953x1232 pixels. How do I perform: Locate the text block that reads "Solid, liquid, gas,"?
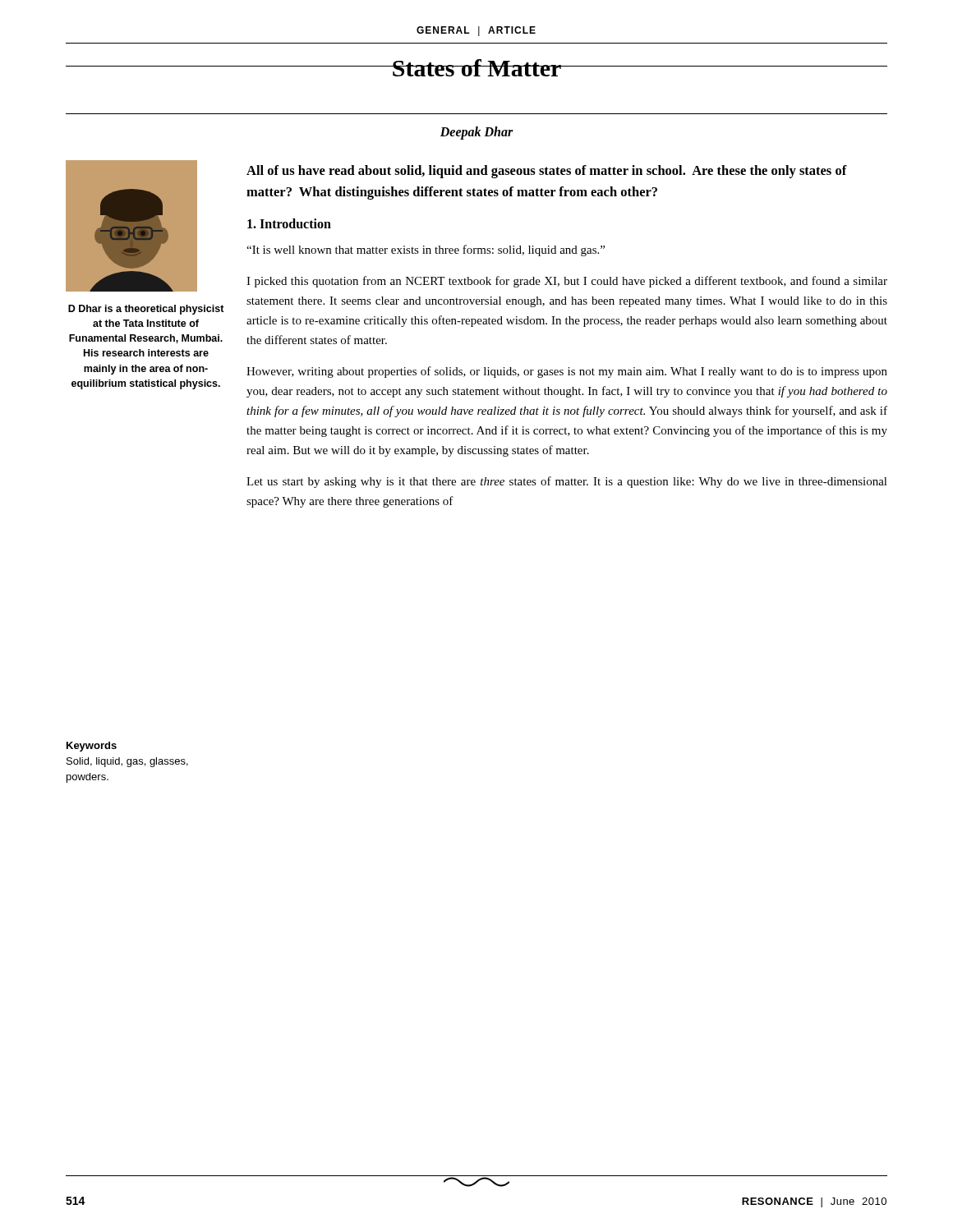coord(127,769)
